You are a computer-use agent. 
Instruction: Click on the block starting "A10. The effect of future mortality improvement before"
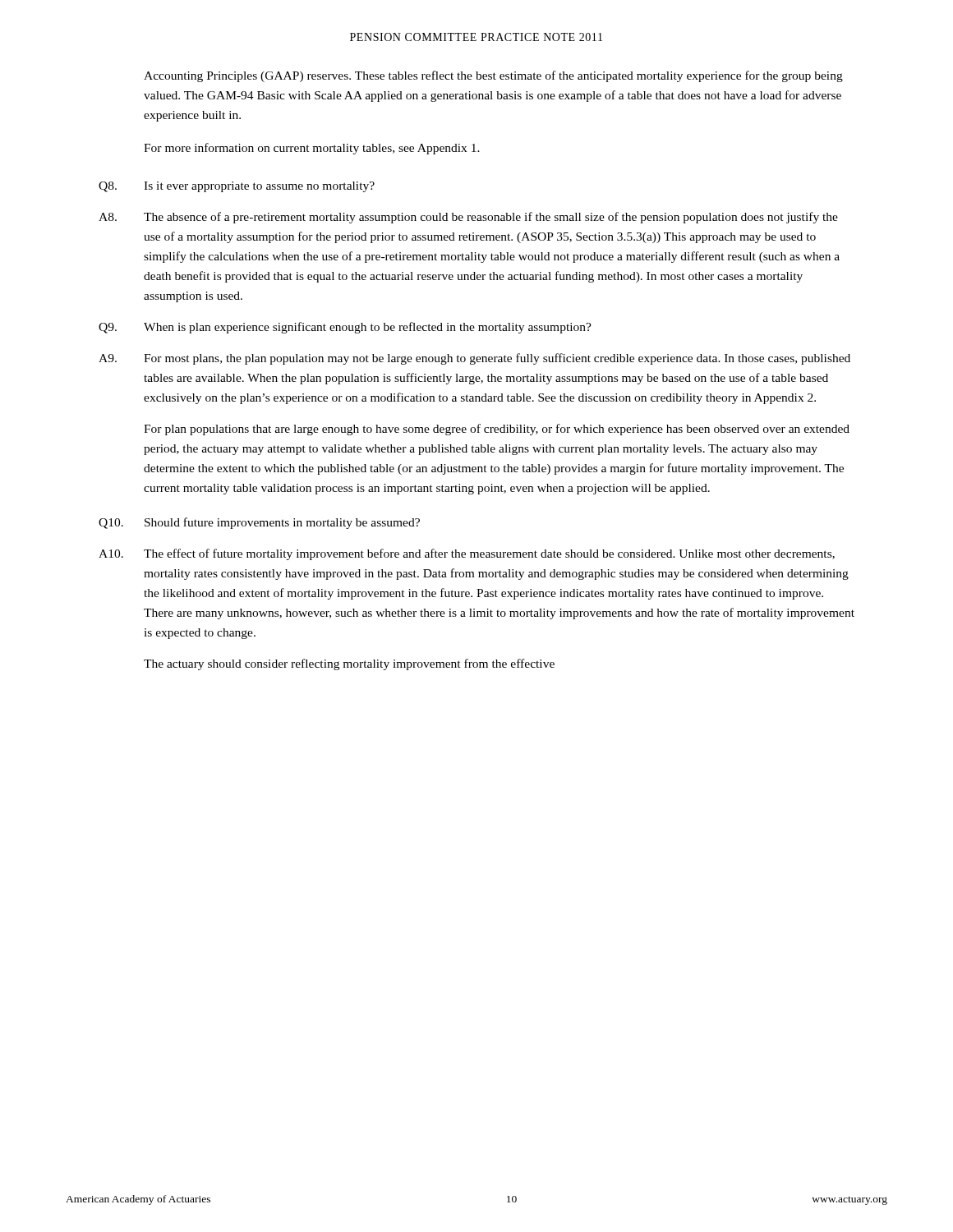(x=476, y=593)
